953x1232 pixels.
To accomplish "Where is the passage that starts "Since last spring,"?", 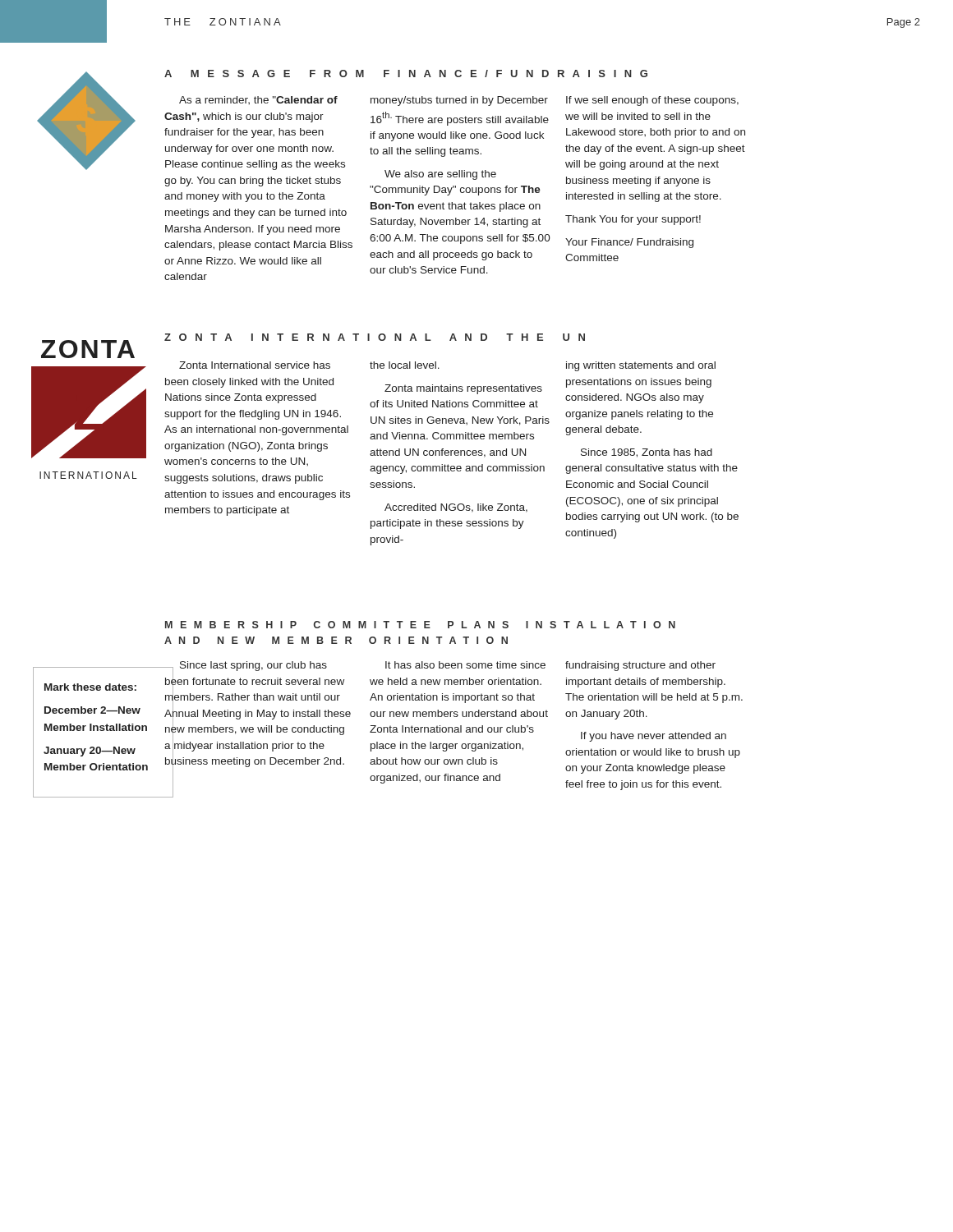I will (259, 713).
